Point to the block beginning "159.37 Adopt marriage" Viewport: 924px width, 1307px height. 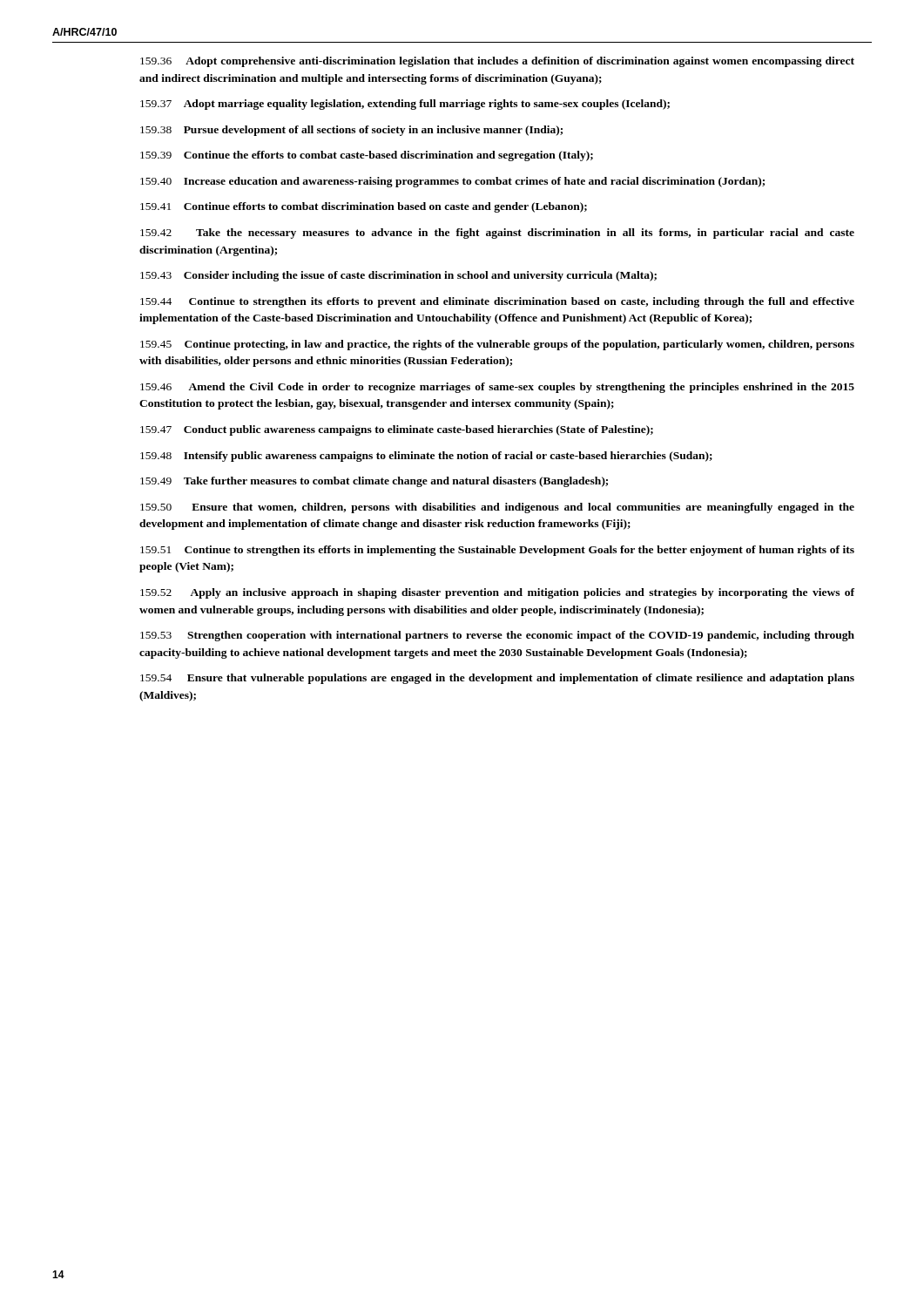point(405,103)
